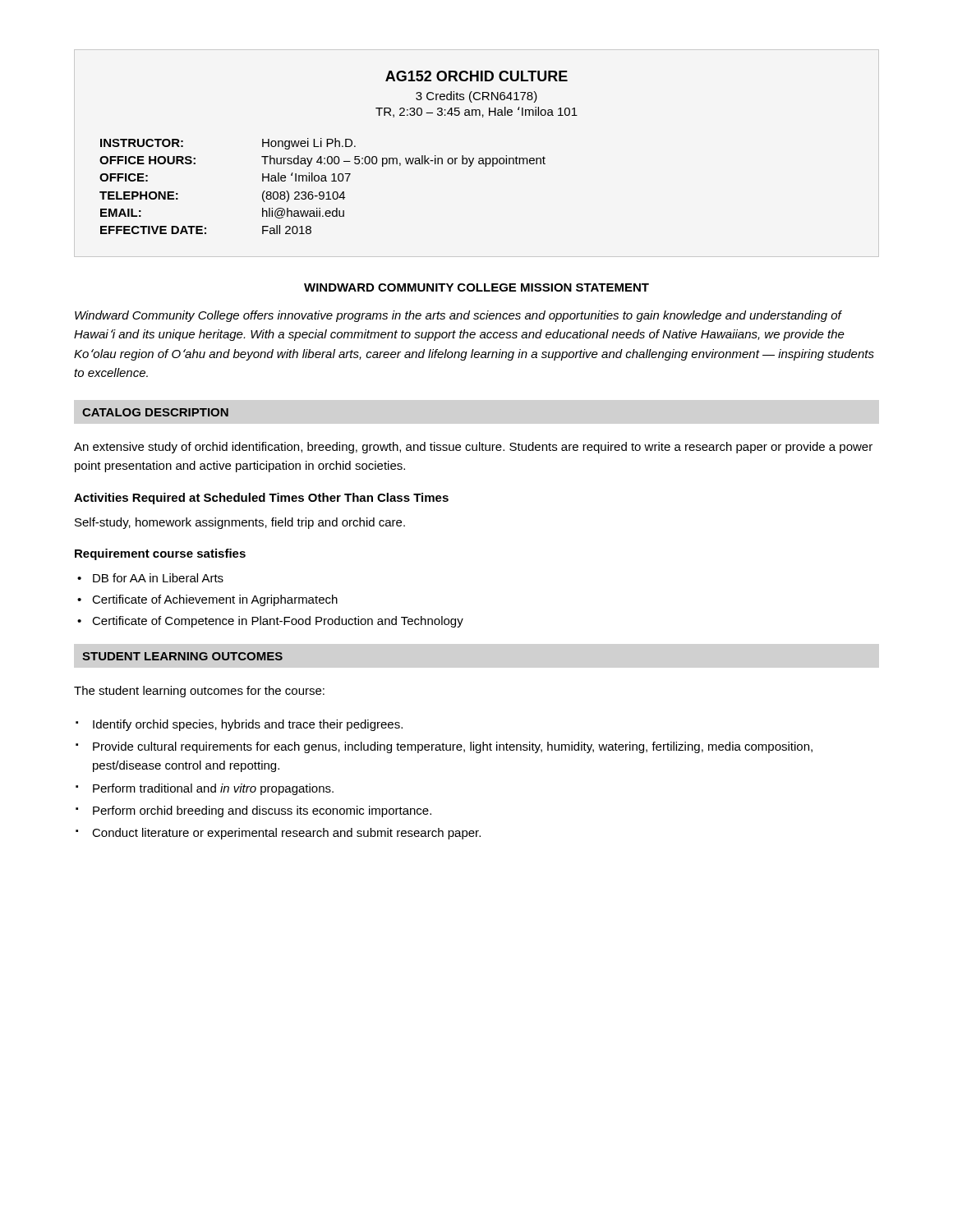953x1232 pixels.
Task: Point to the element starting "Requirement course satisfies"
Action: coord(160,553)
